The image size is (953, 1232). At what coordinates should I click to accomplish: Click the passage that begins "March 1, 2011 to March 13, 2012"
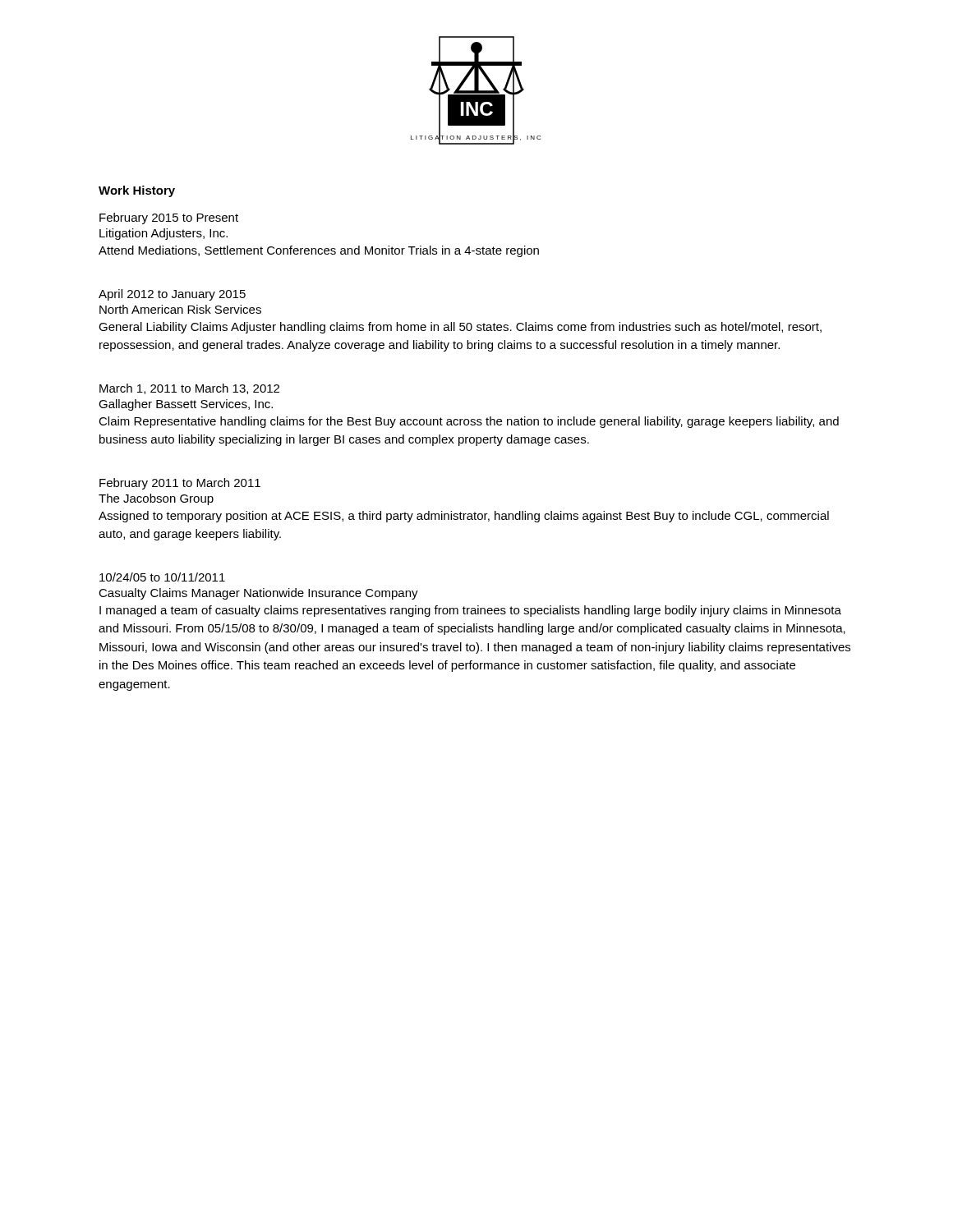point(476,415)
